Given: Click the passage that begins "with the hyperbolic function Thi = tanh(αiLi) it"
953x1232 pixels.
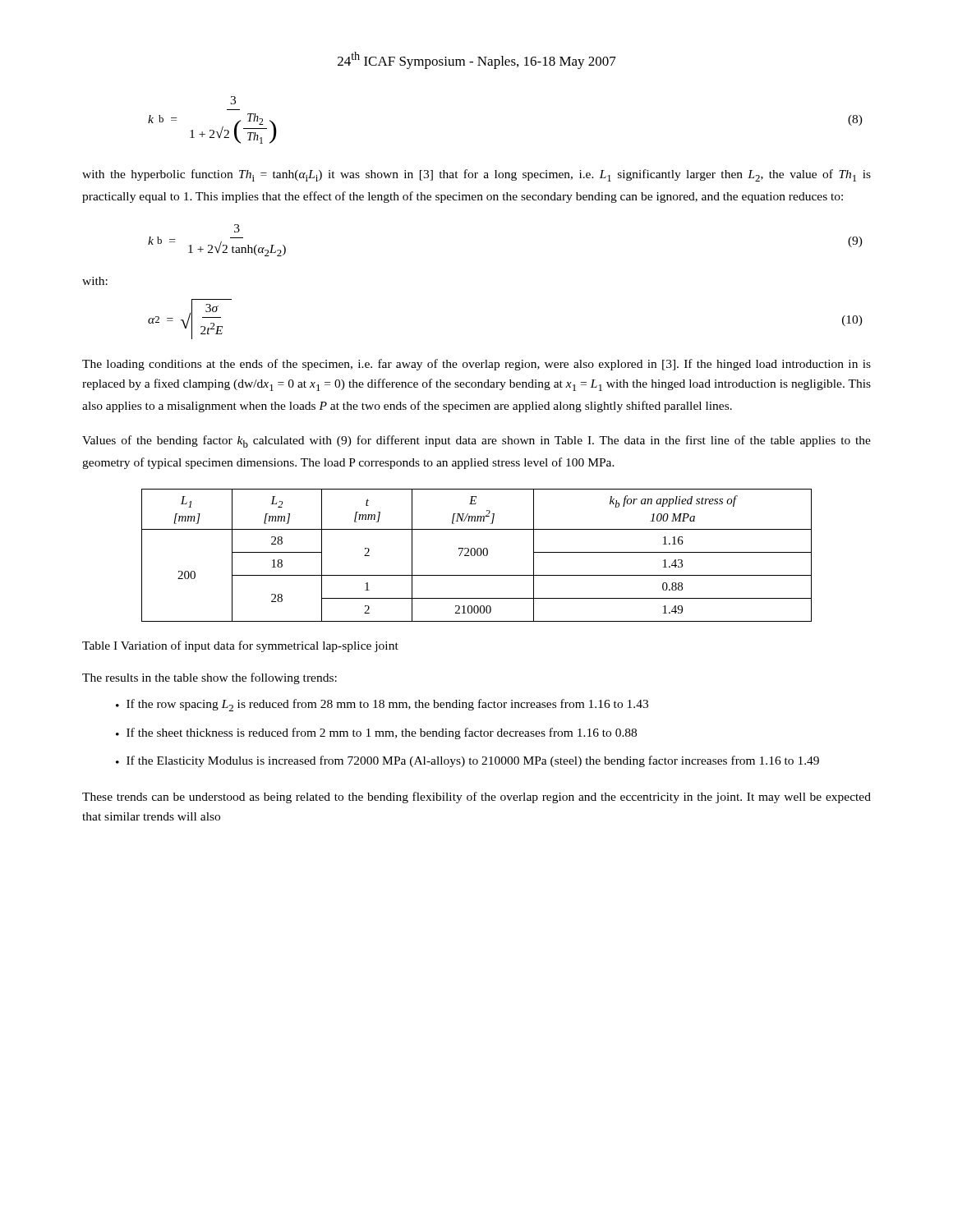Looking at the screenshot, I should (x=476, y=185).
